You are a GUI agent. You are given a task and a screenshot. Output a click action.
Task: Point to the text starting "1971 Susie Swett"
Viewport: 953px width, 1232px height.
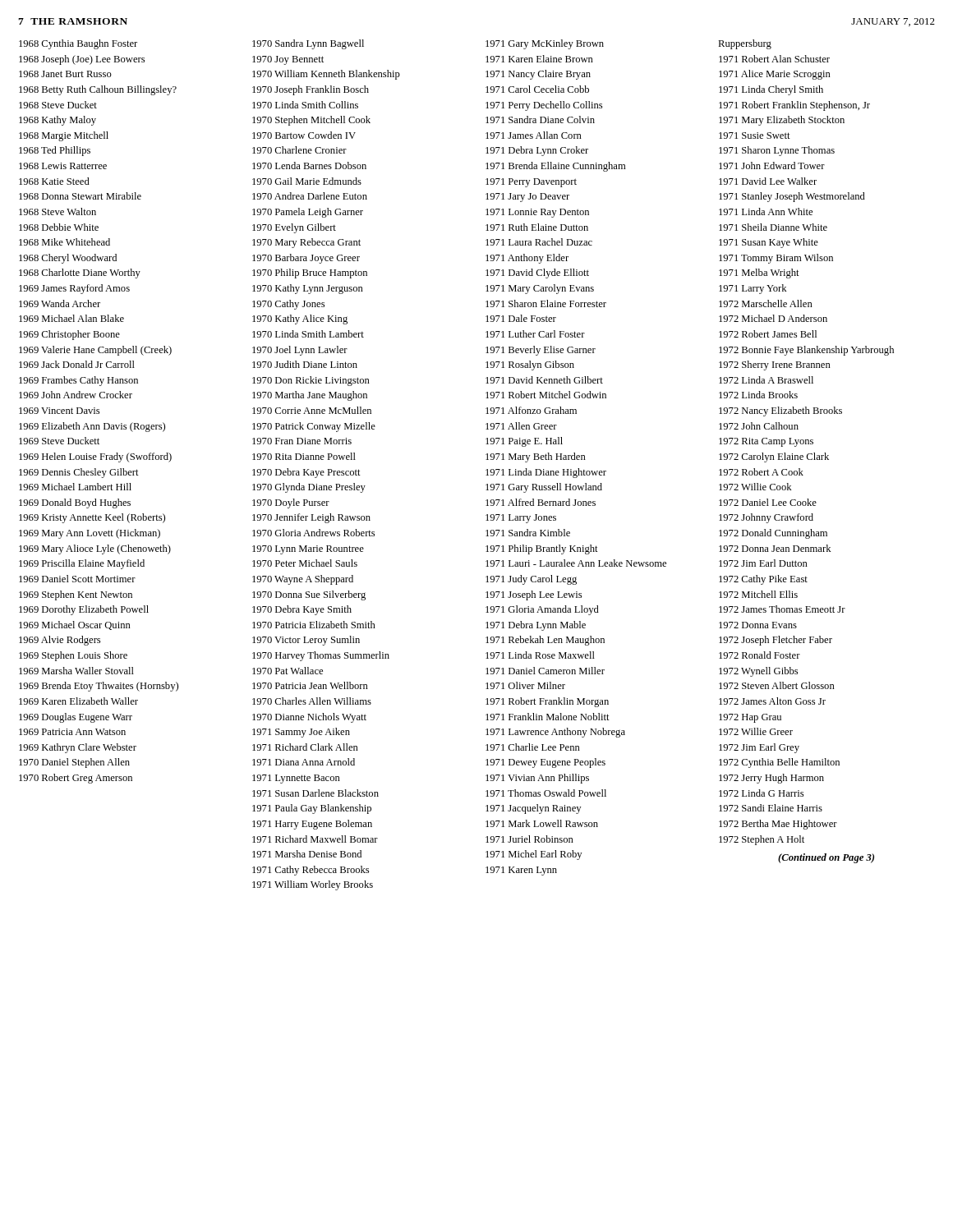(x=754, y=135)
